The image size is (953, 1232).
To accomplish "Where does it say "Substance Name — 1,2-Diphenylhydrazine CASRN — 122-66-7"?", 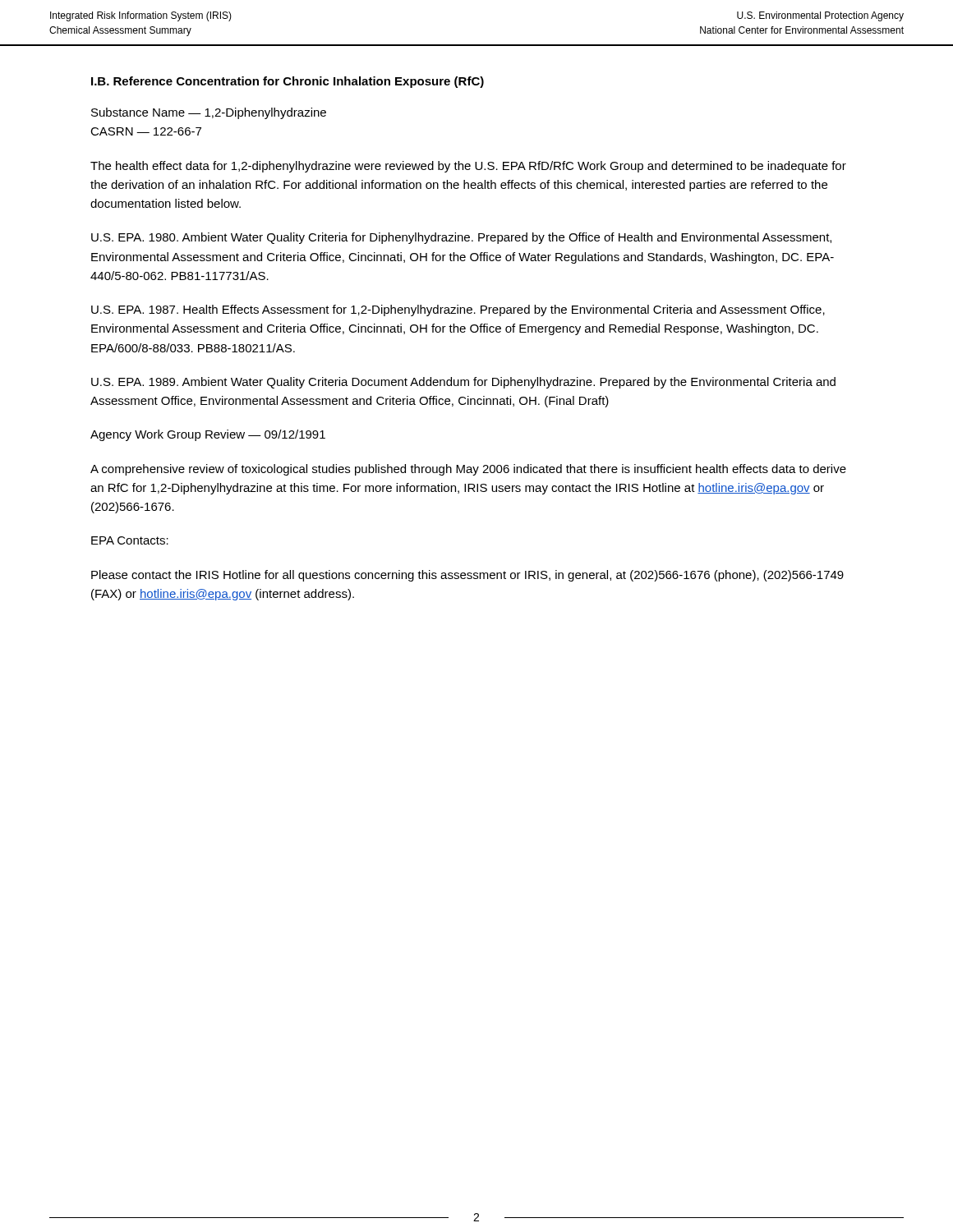I will 209,122.
